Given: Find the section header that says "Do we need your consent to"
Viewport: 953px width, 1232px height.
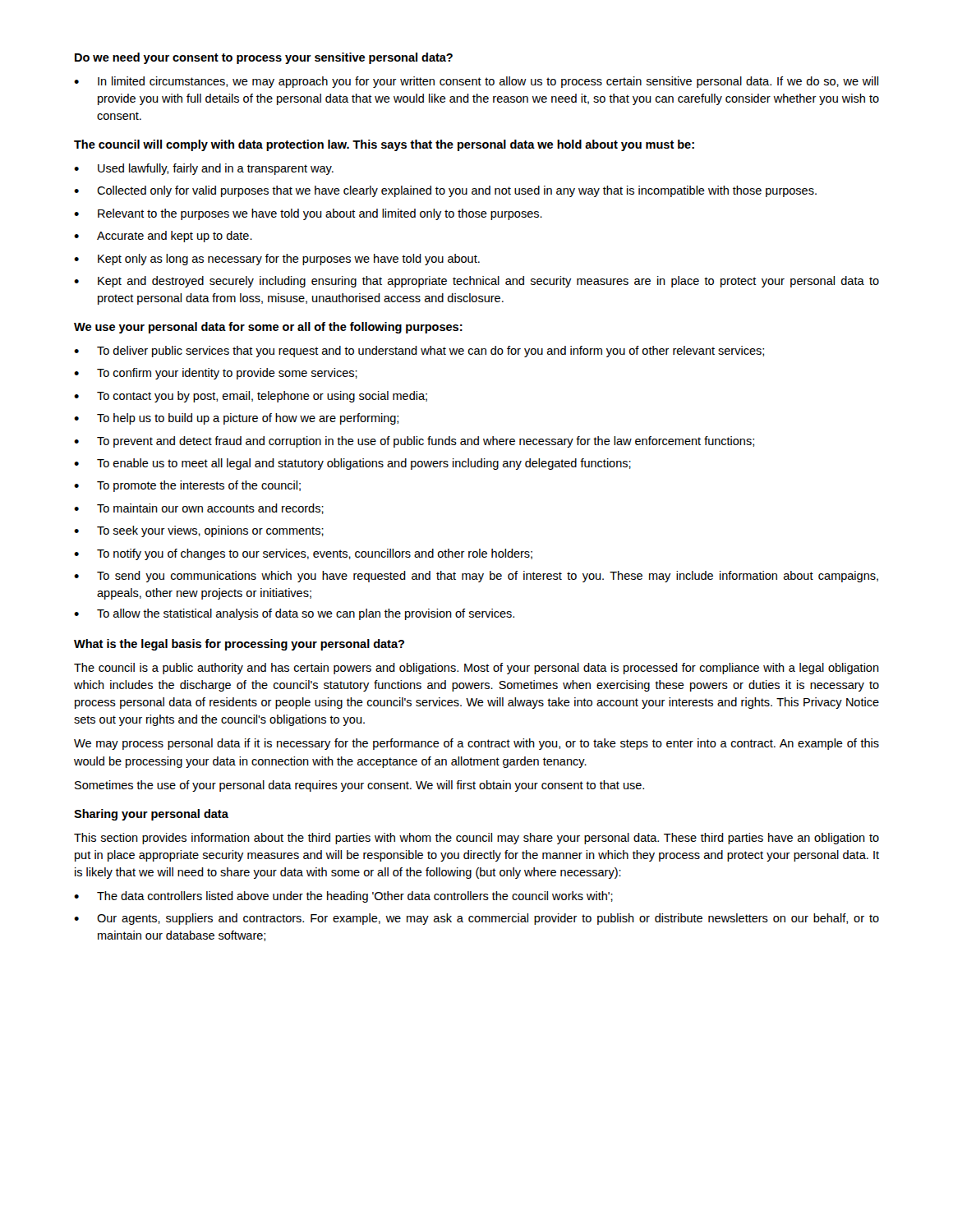Looking at the screenshot, I should tap(264, 57).
